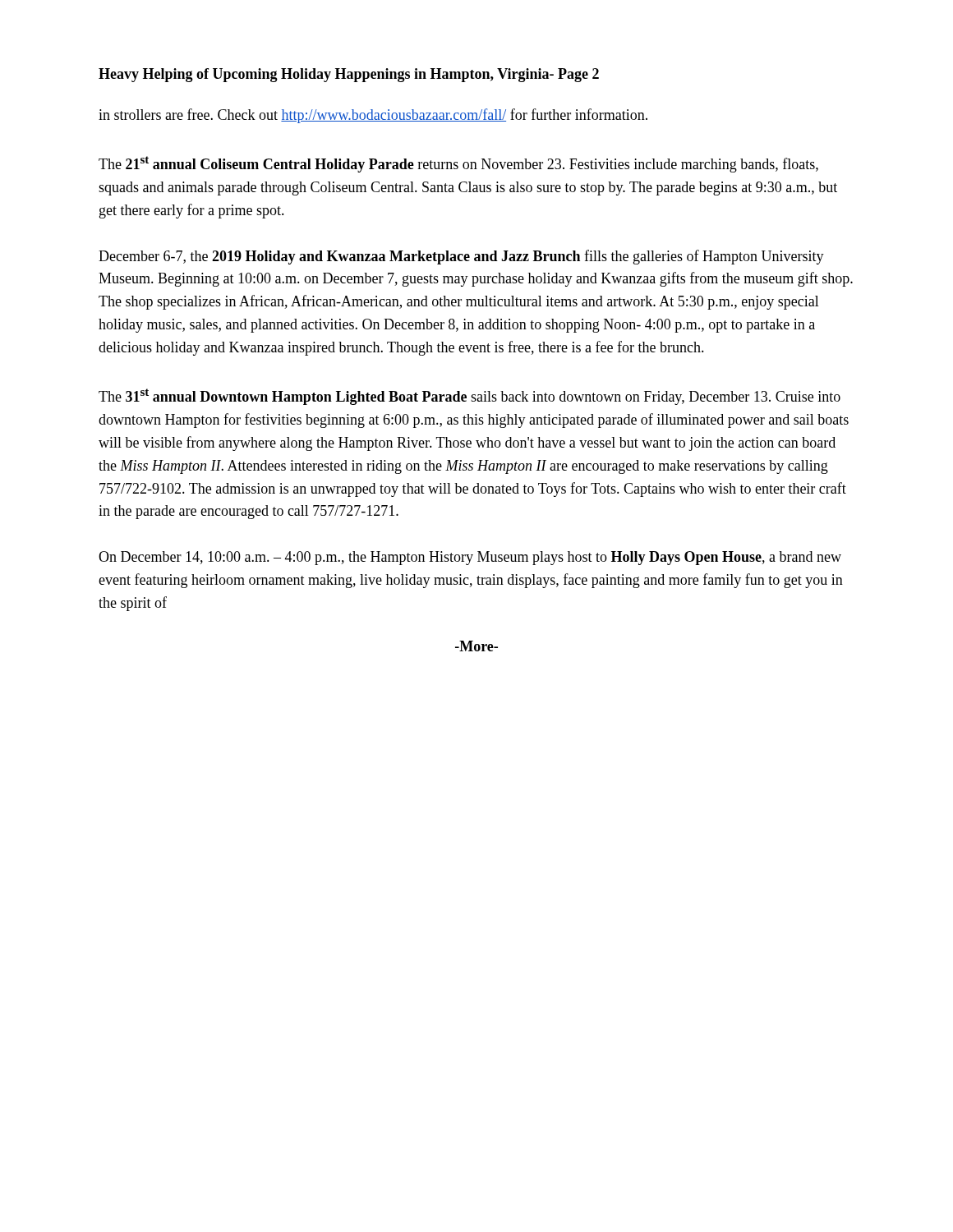The height and width of the screenshot is (1232, 953).
Task: Select the element starting "On December 14, 10:00"
Action: tap(471, 580)
